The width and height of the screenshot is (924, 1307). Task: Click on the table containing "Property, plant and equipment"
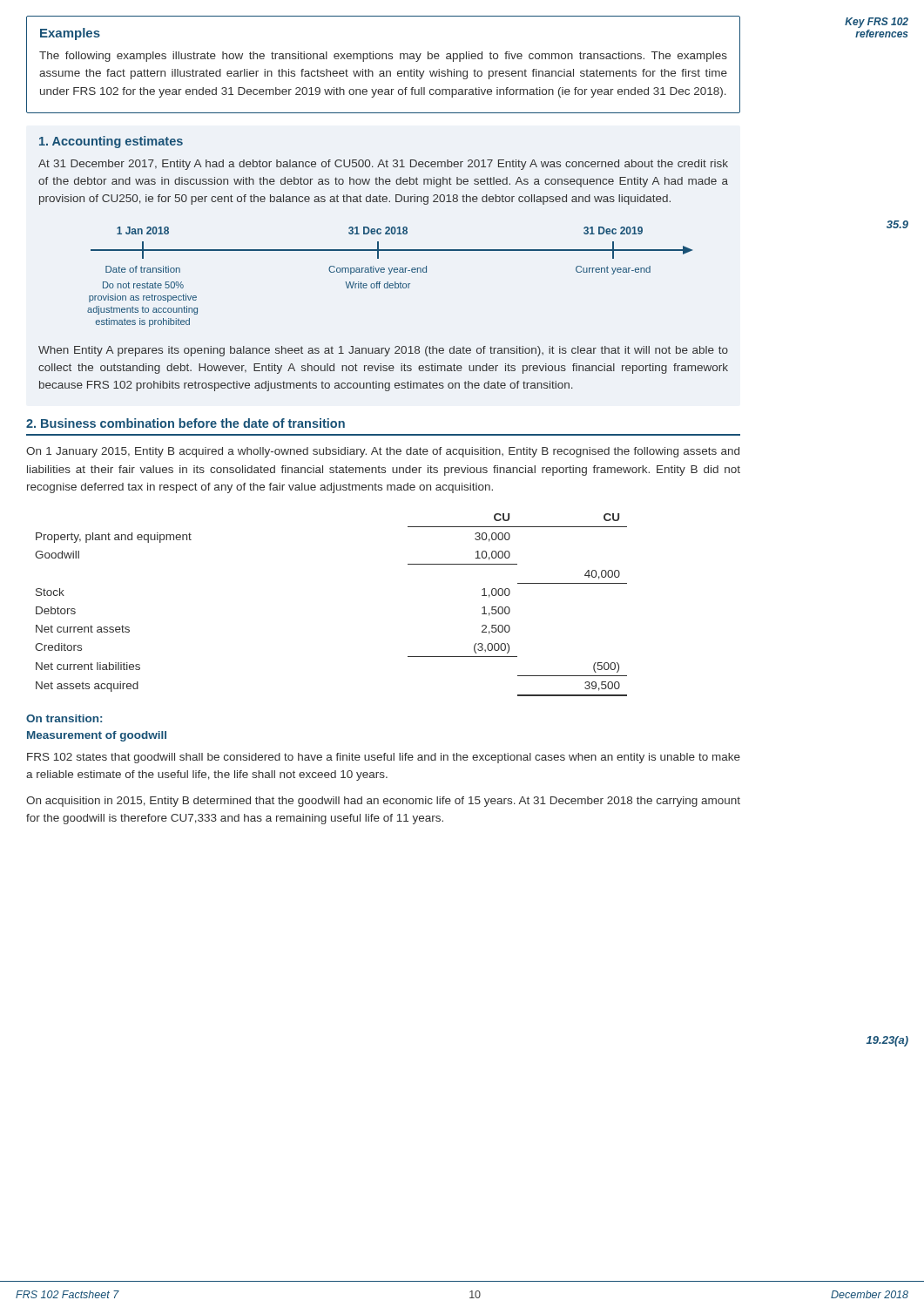(383, 602)
